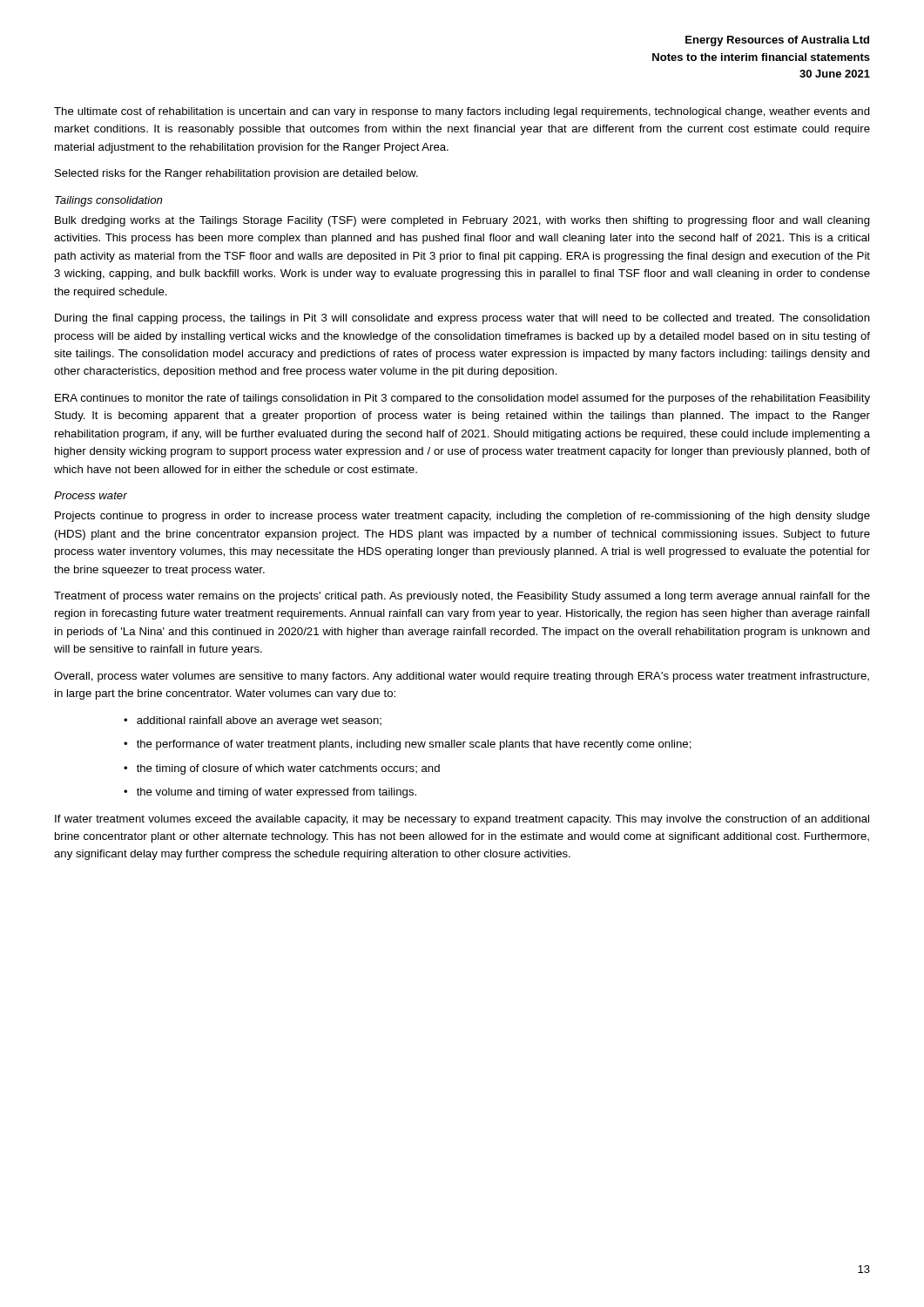
Task: Select the text block containing "During the final capping process, the tailings in"
Action: (462, 344)
